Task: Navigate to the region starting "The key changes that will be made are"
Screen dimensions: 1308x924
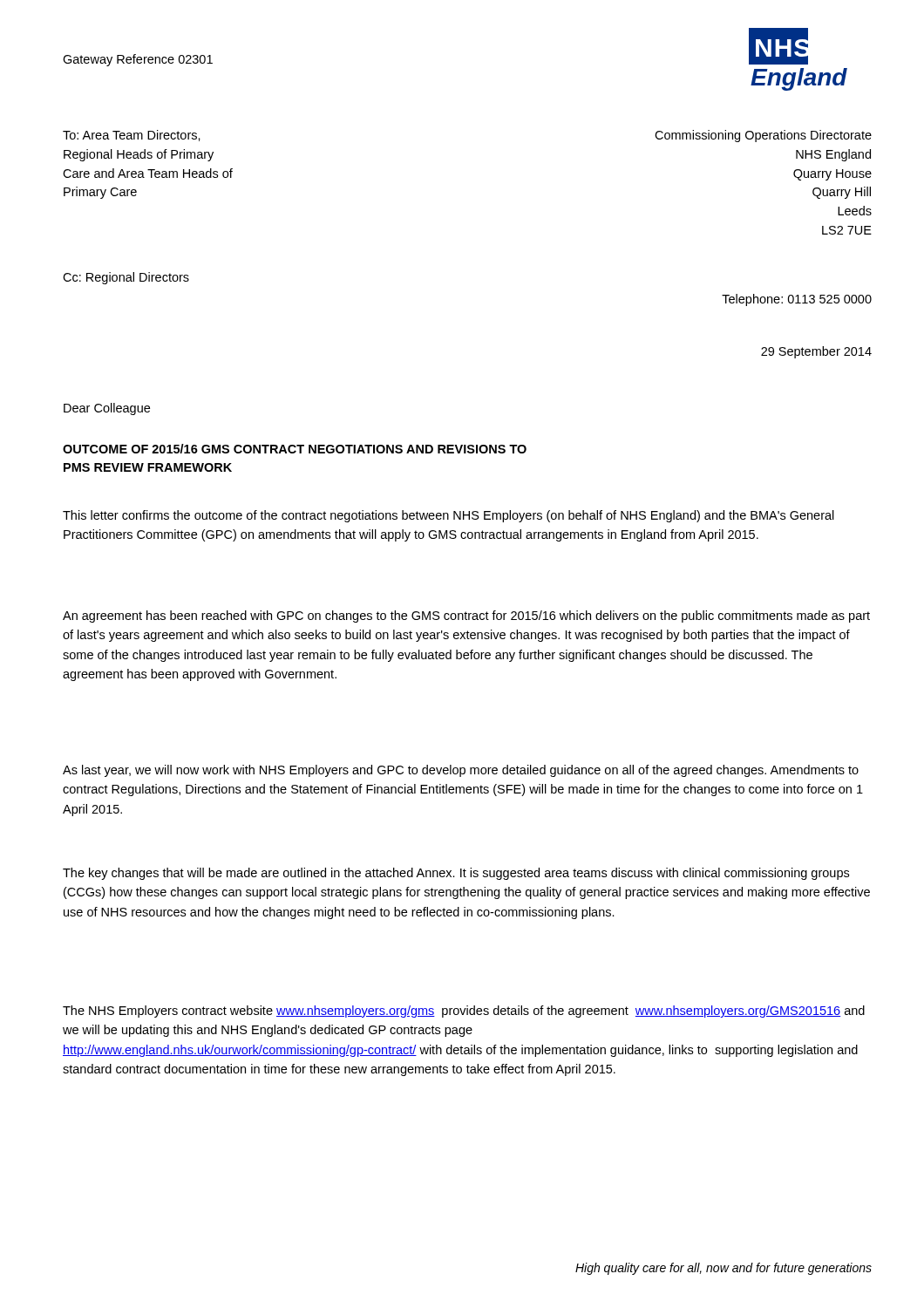Action: point(467,892)
